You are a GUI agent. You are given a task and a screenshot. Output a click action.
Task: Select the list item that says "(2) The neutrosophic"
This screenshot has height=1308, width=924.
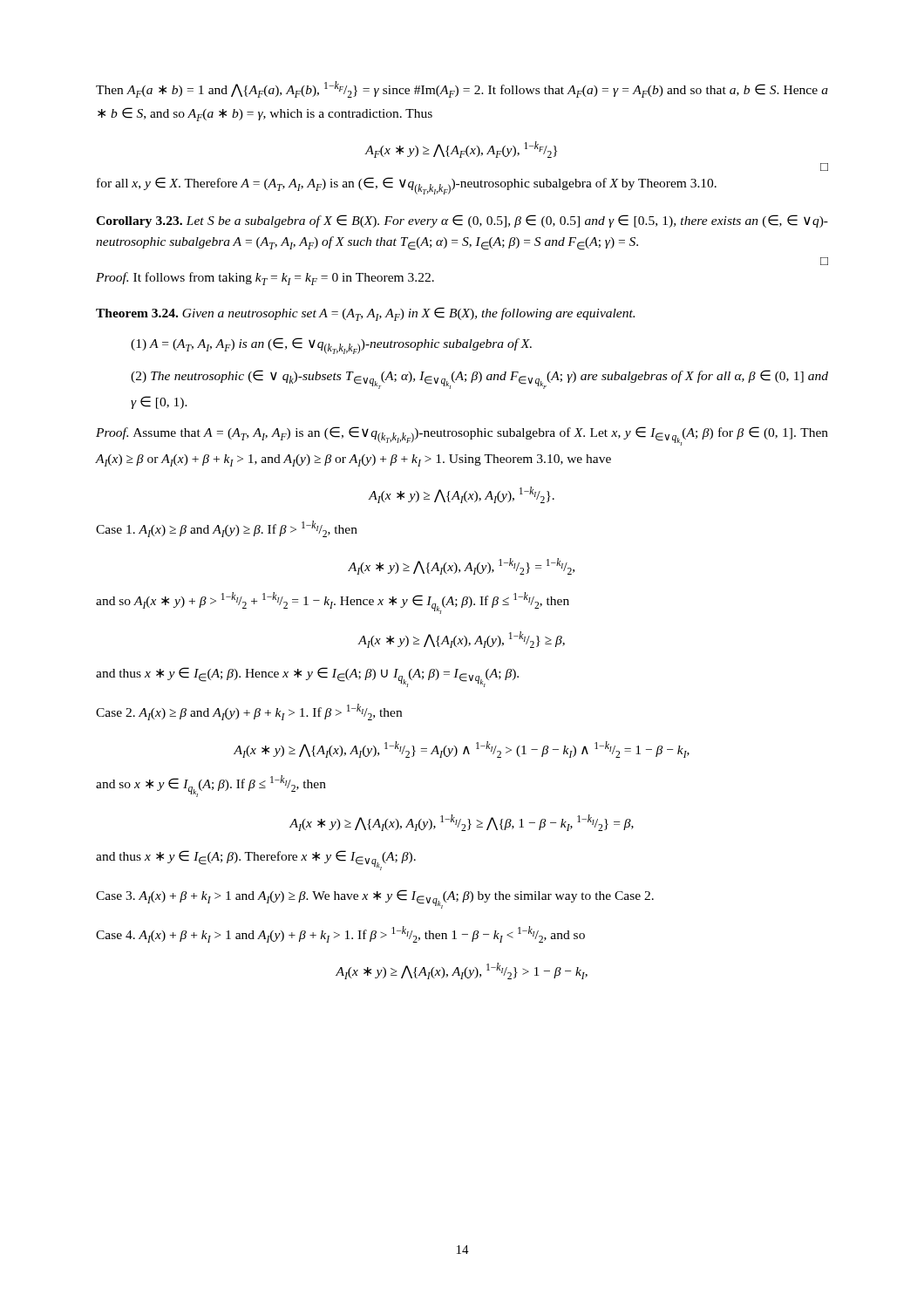click(x=479, y=389)
